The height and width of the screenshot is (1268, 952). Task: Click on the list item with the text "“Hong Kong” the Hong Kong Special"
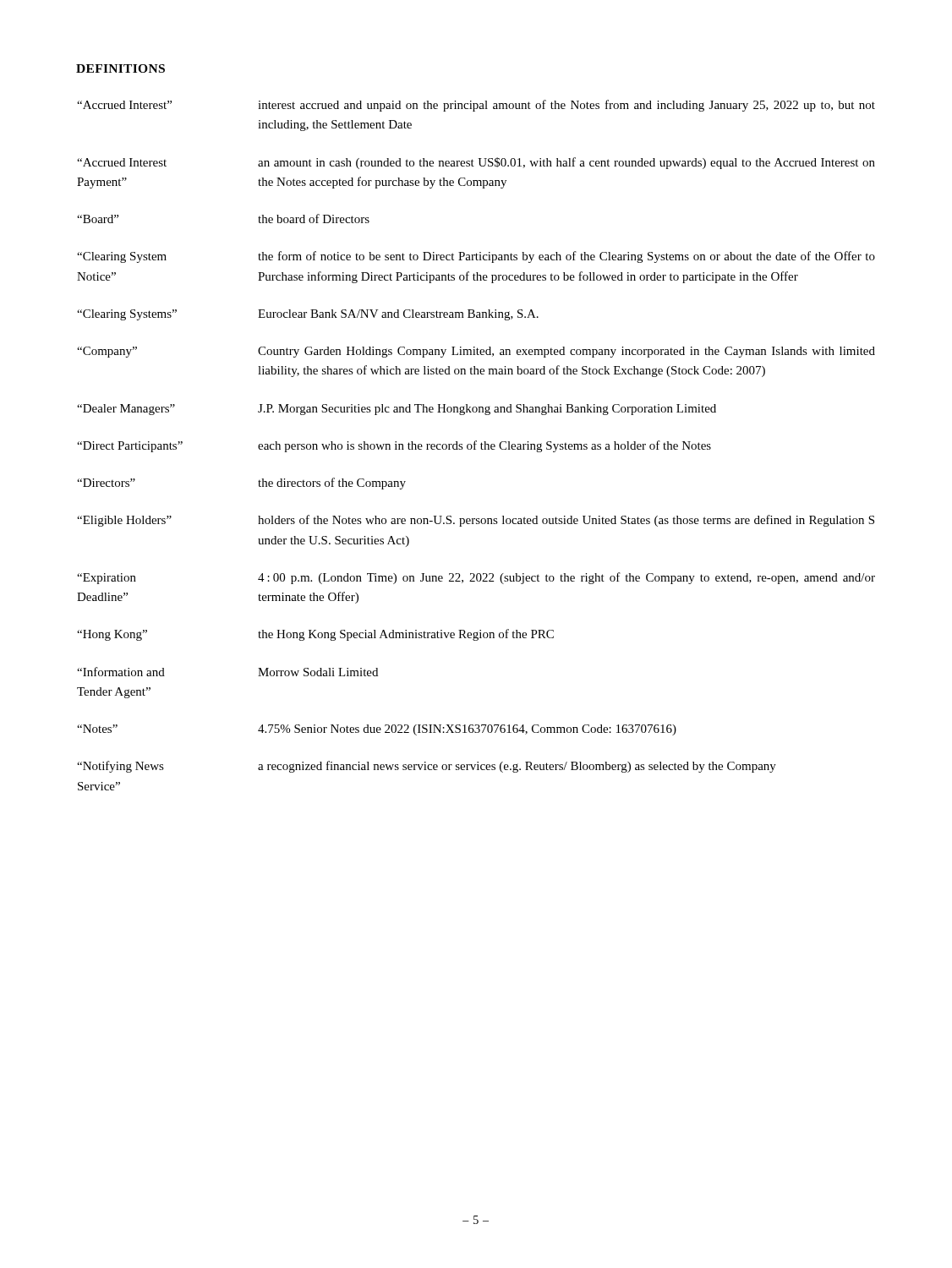click(x=476, y=643)
